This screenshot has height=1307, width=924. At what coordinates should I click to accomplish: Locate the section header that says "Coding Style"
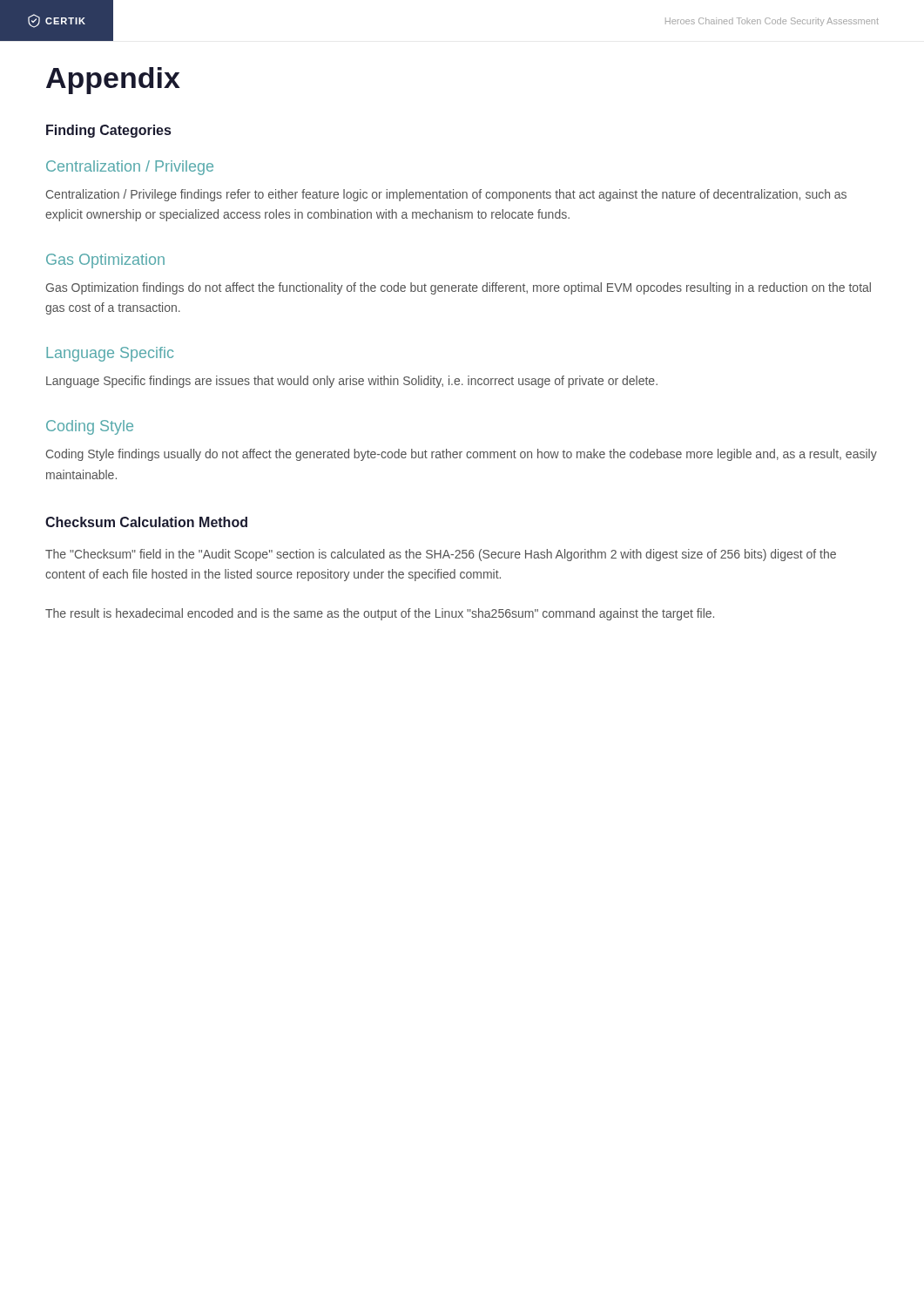(90, 426)
